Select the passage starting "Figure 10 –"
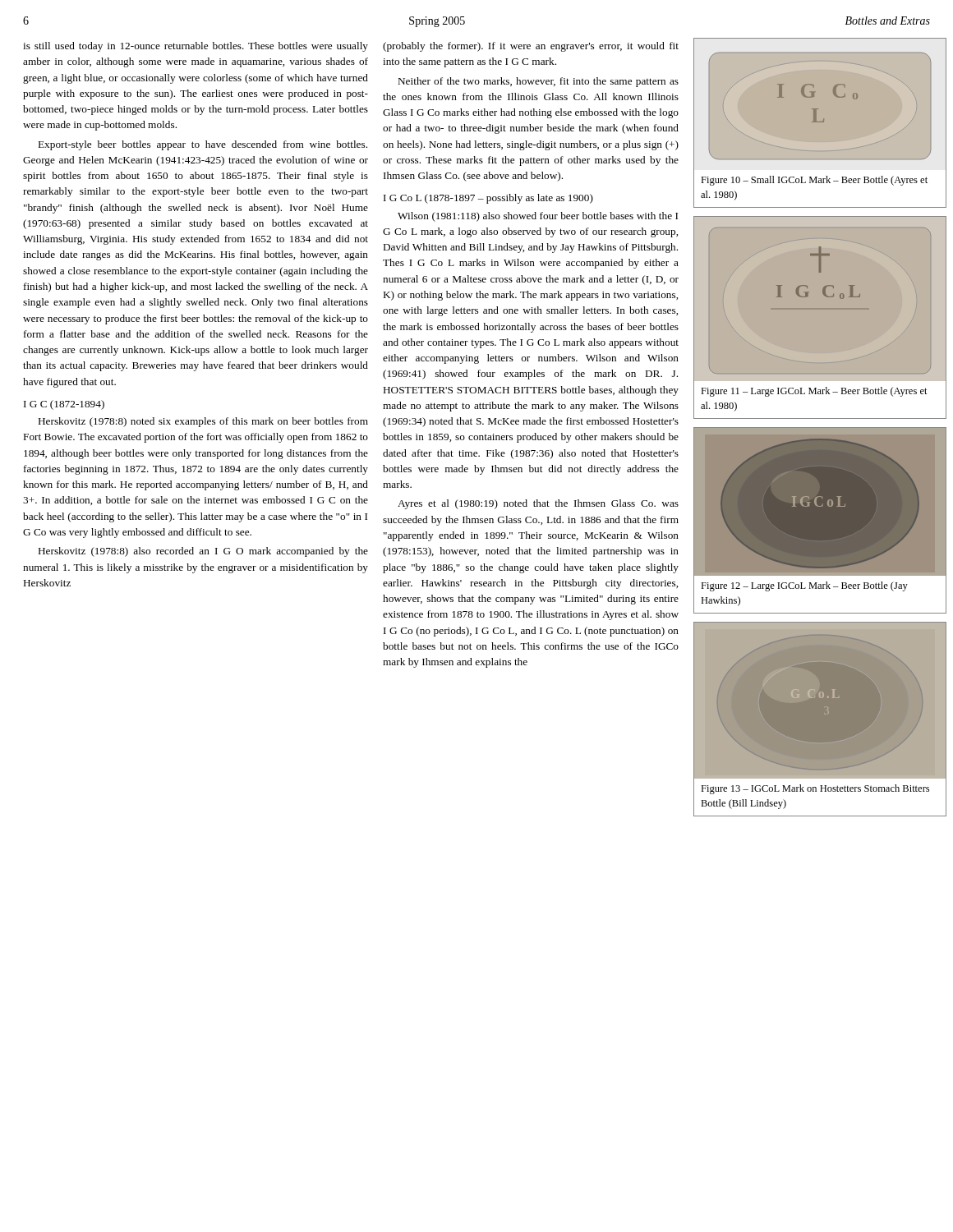Image resolution: width=953 pixels, height=1232 pixels. pyautogui.click(x=814, y=187)
